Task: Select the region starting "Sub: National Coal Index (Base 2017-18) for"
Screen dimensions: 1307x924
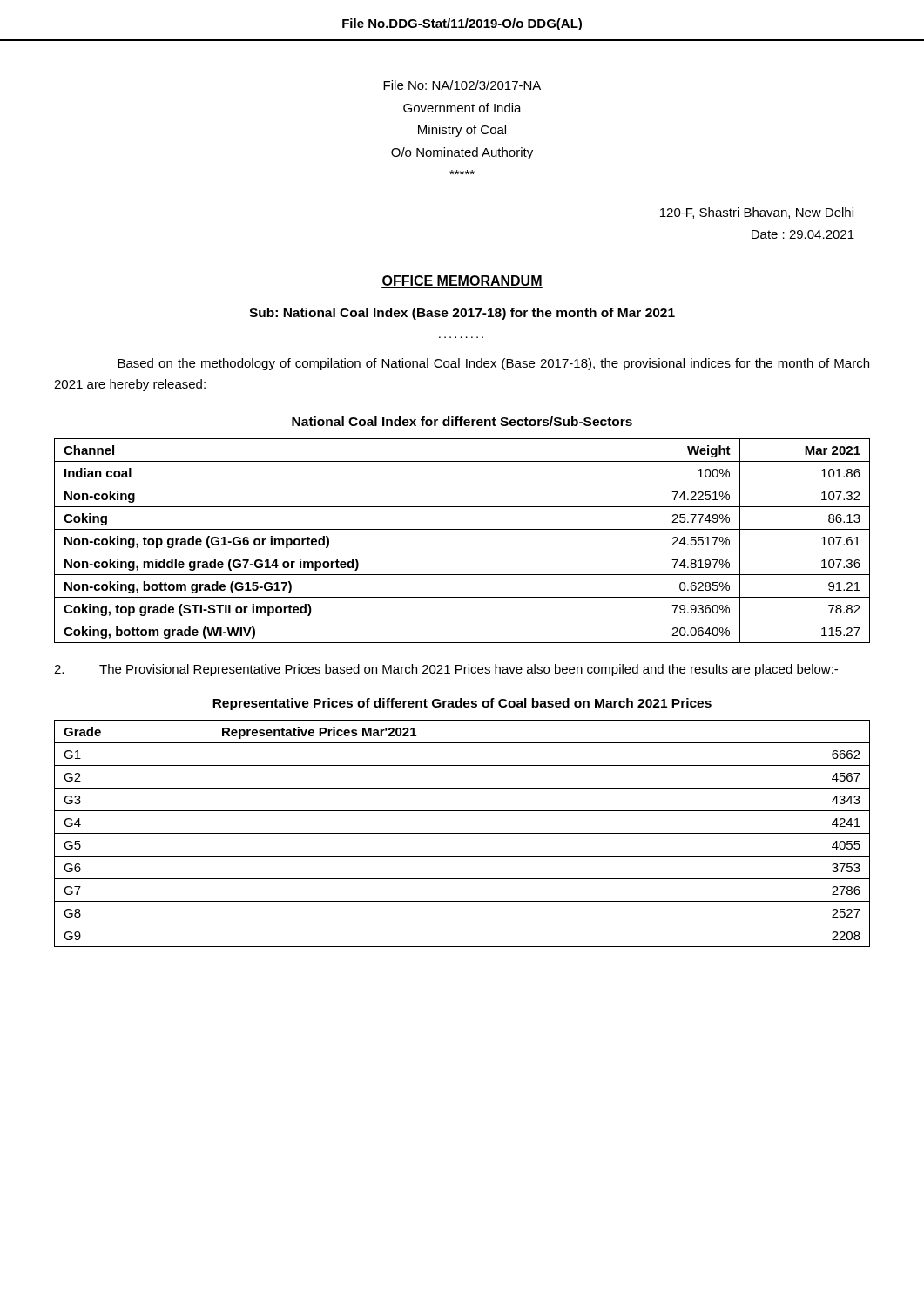Action: (x=462, y=312)
